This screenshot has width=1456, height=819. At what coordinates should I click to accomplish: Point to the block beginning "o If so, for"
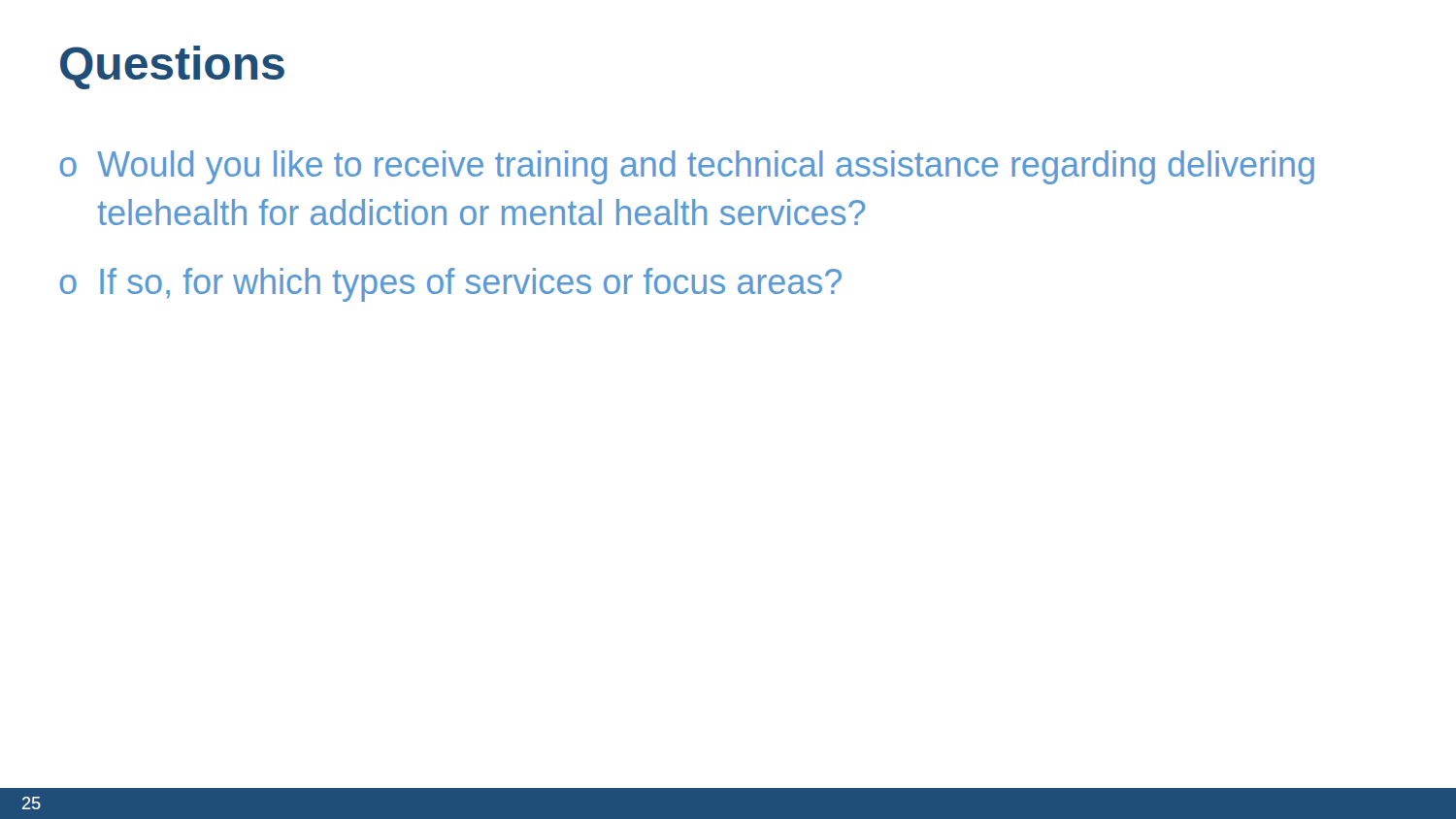point(451,283)
